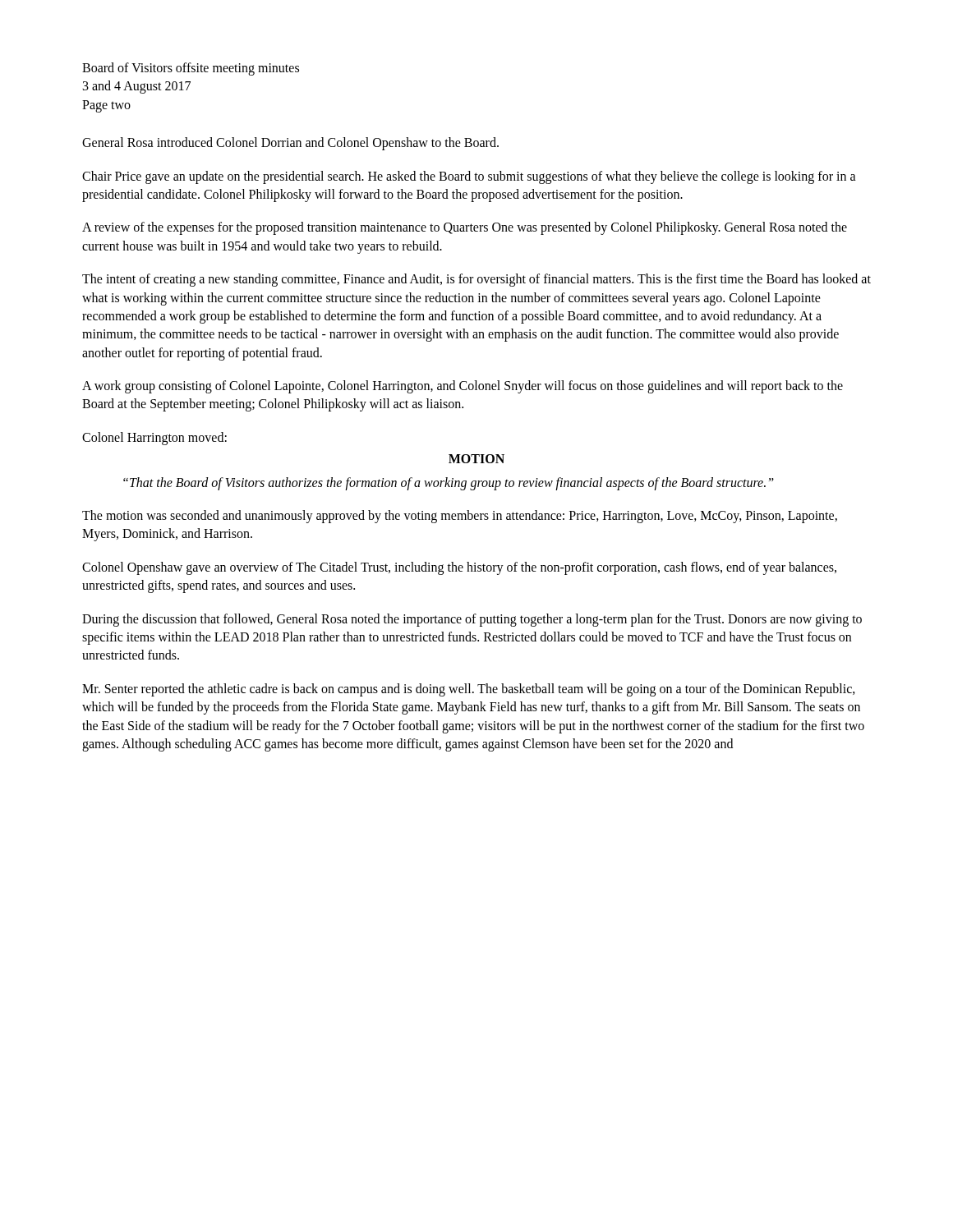Select the text starting "General Rosa introduced Colonel Dorrian and"
Viewport: 953px width, 1232px height.
tap(291, 143)
